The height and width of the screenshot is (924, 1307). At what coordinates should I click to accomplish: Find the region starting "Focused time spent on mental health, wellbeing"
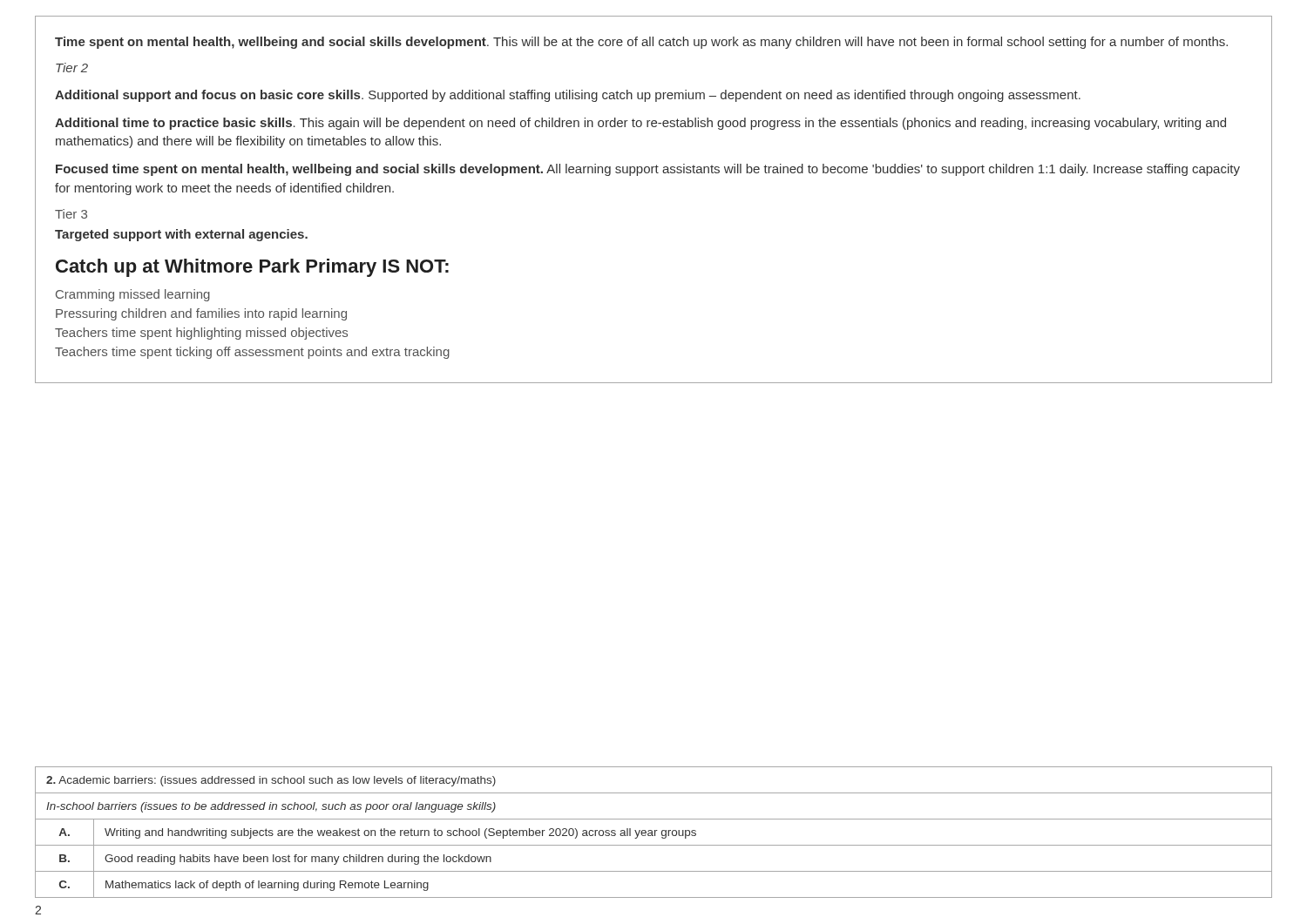pos(654,178)
